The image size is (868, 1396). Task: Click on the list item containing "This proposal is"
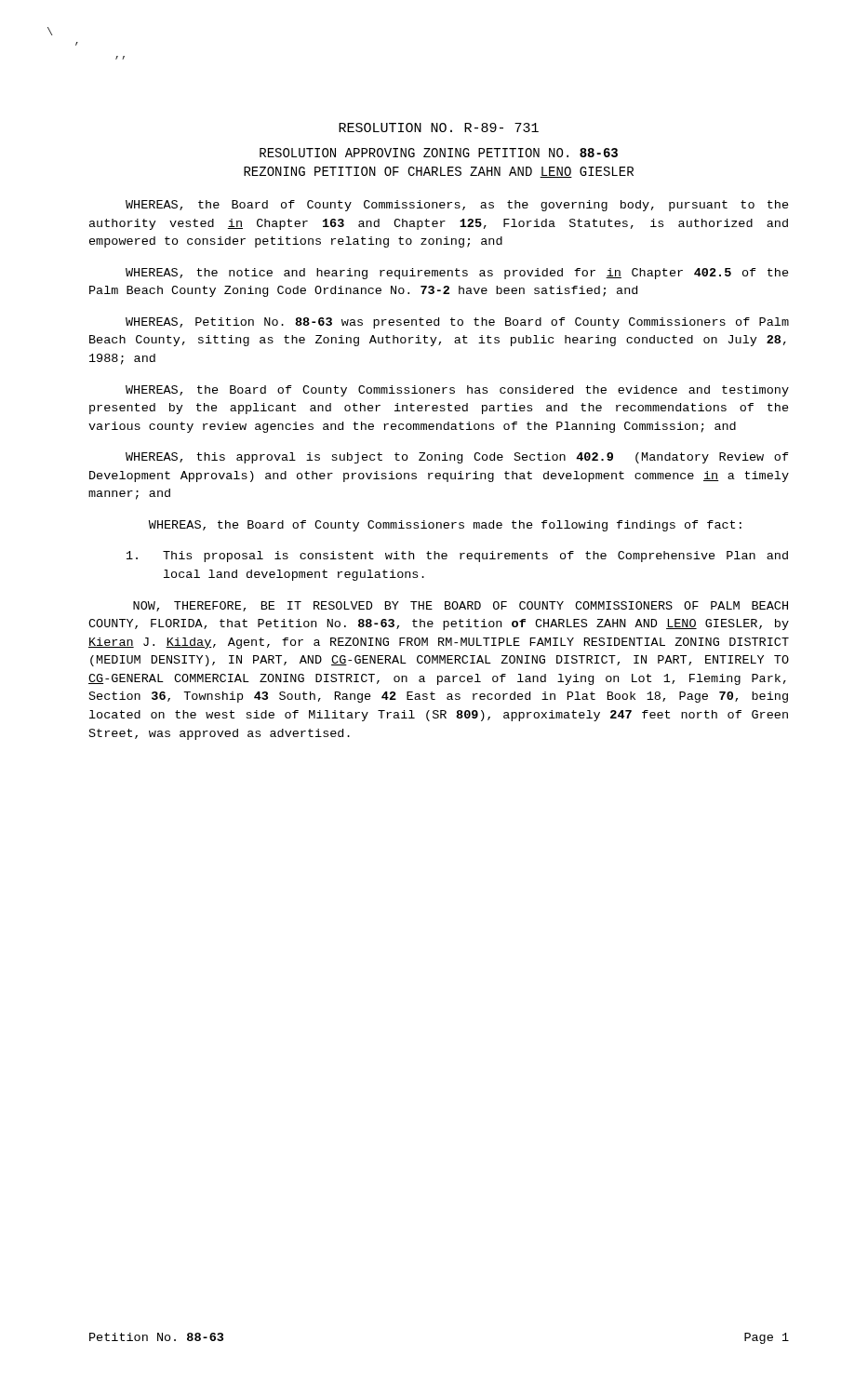tap(457, 566)
